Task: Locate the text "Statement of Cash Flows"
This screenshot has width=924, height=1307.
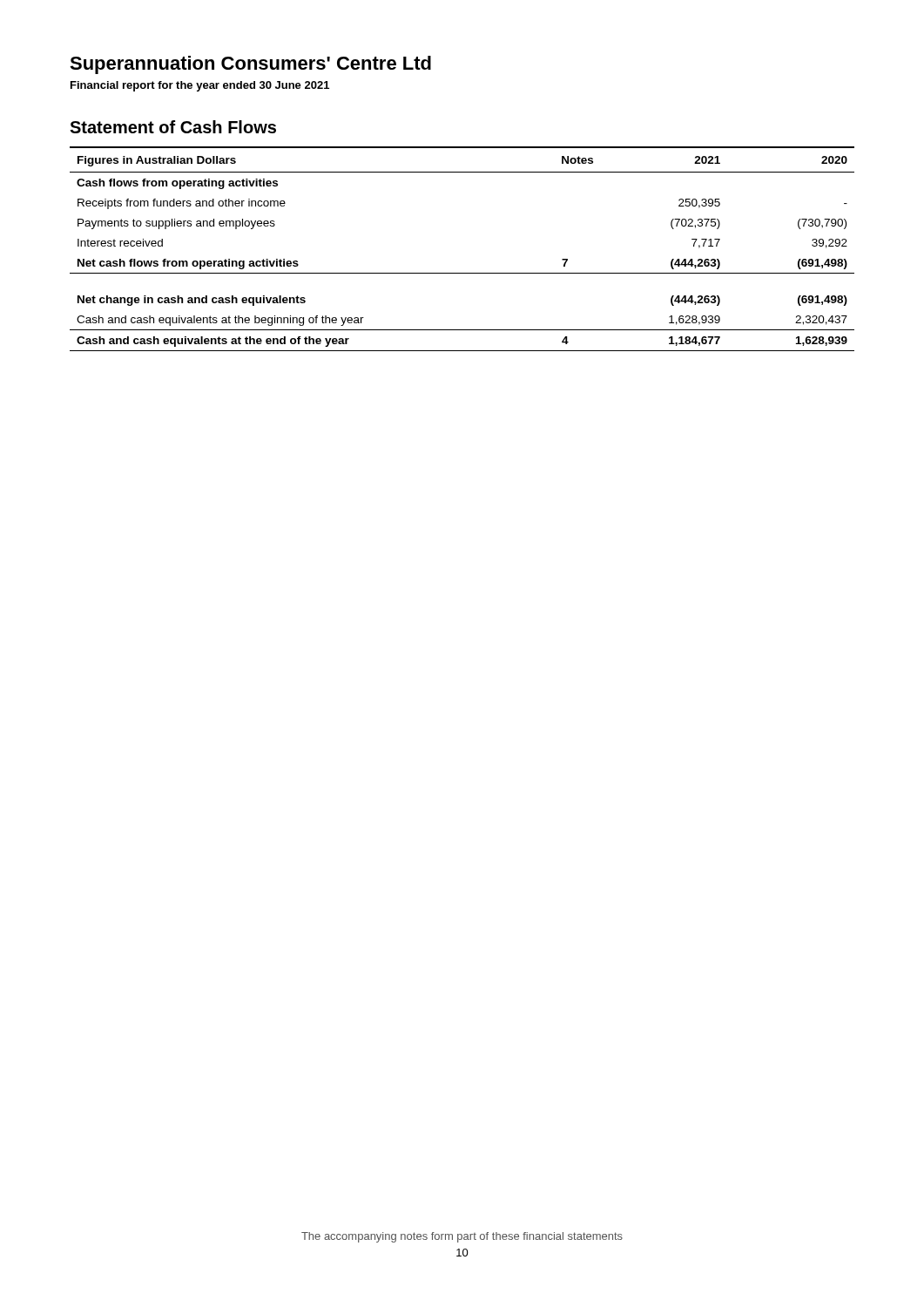Action: click(173, 127)
